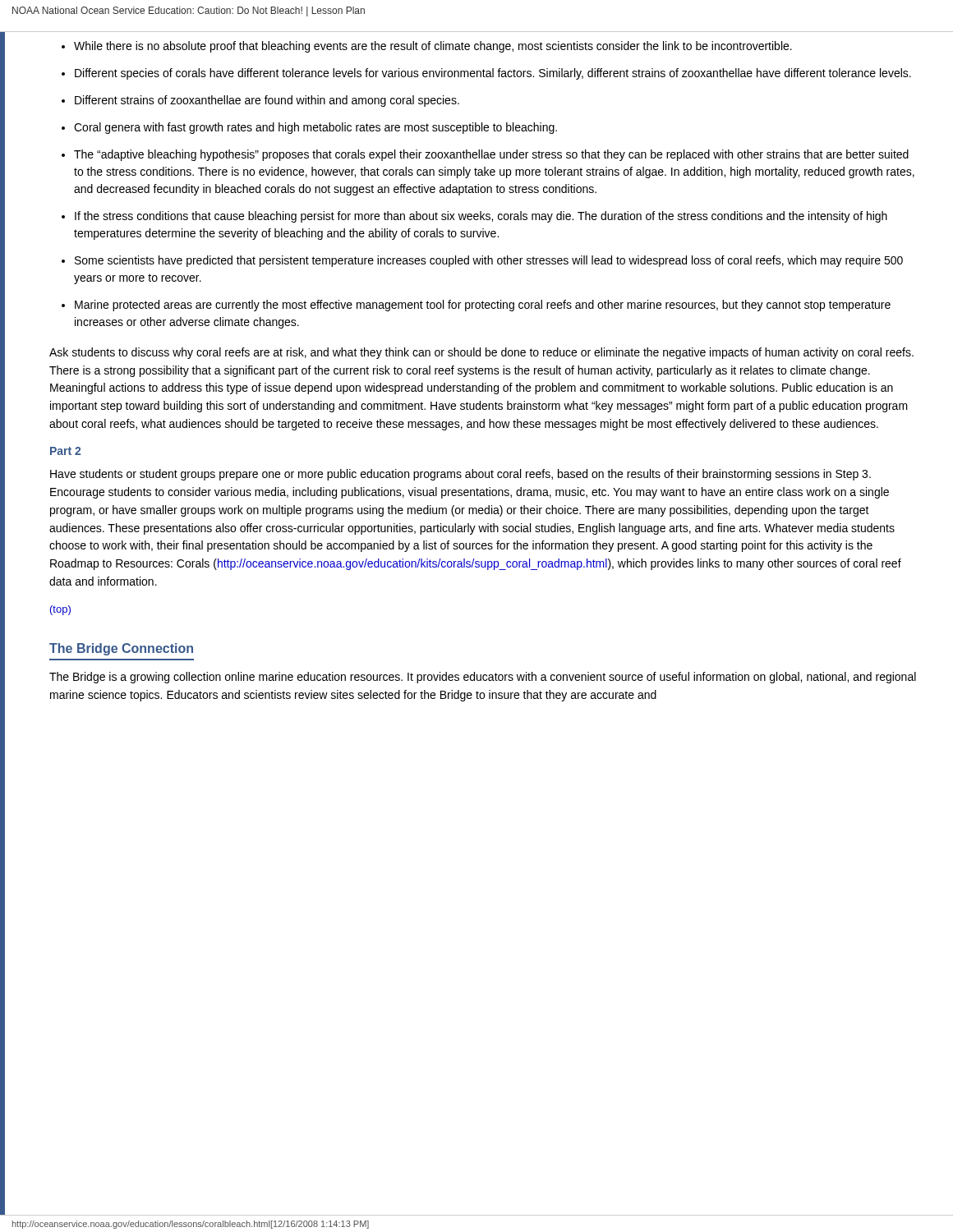The width and height of the screenshot is (953, 1232).
Task: Point to the passage starting "Different strains of"
Action: (x=267, y=100)
